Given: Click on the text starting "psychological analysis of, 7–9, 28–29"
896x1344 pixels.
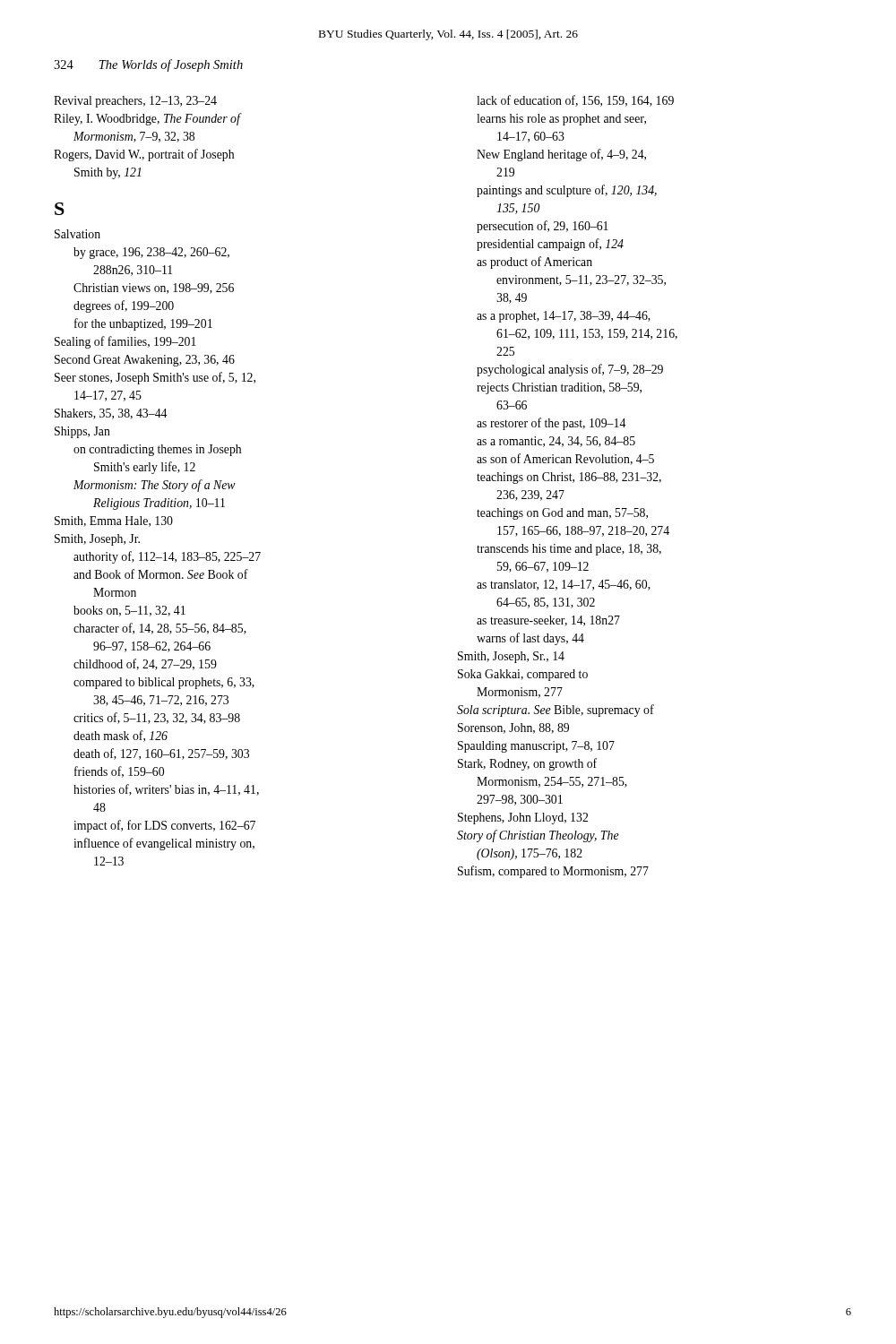Looking at the screenshot, I should click(x=570, y=370).
